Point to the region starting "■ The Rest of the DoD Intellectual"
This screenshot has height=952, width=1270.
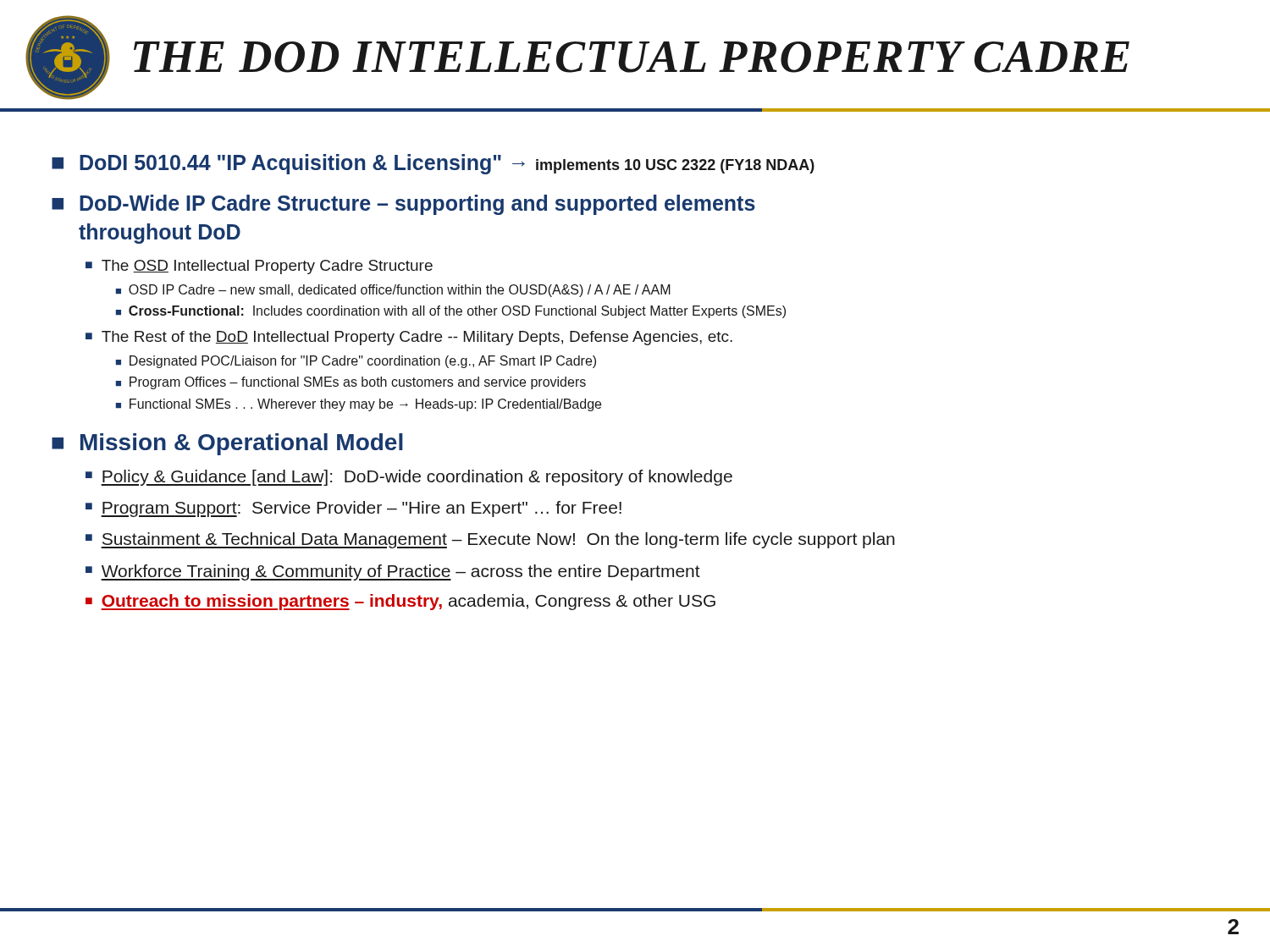pos(409,337)
